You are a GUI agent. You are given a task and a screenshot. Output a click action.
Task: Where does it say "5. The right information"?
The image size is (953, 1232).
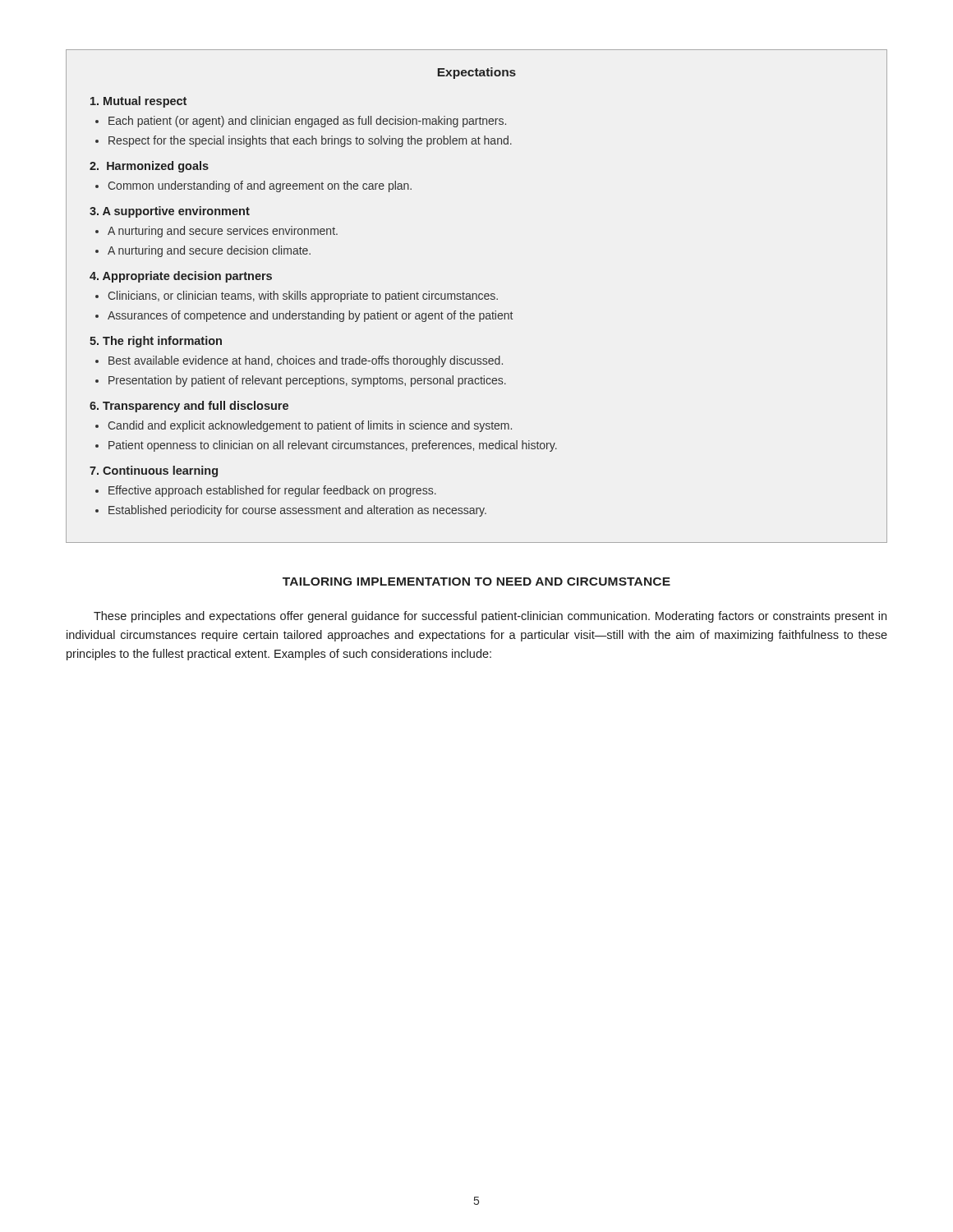coord(156,341)
